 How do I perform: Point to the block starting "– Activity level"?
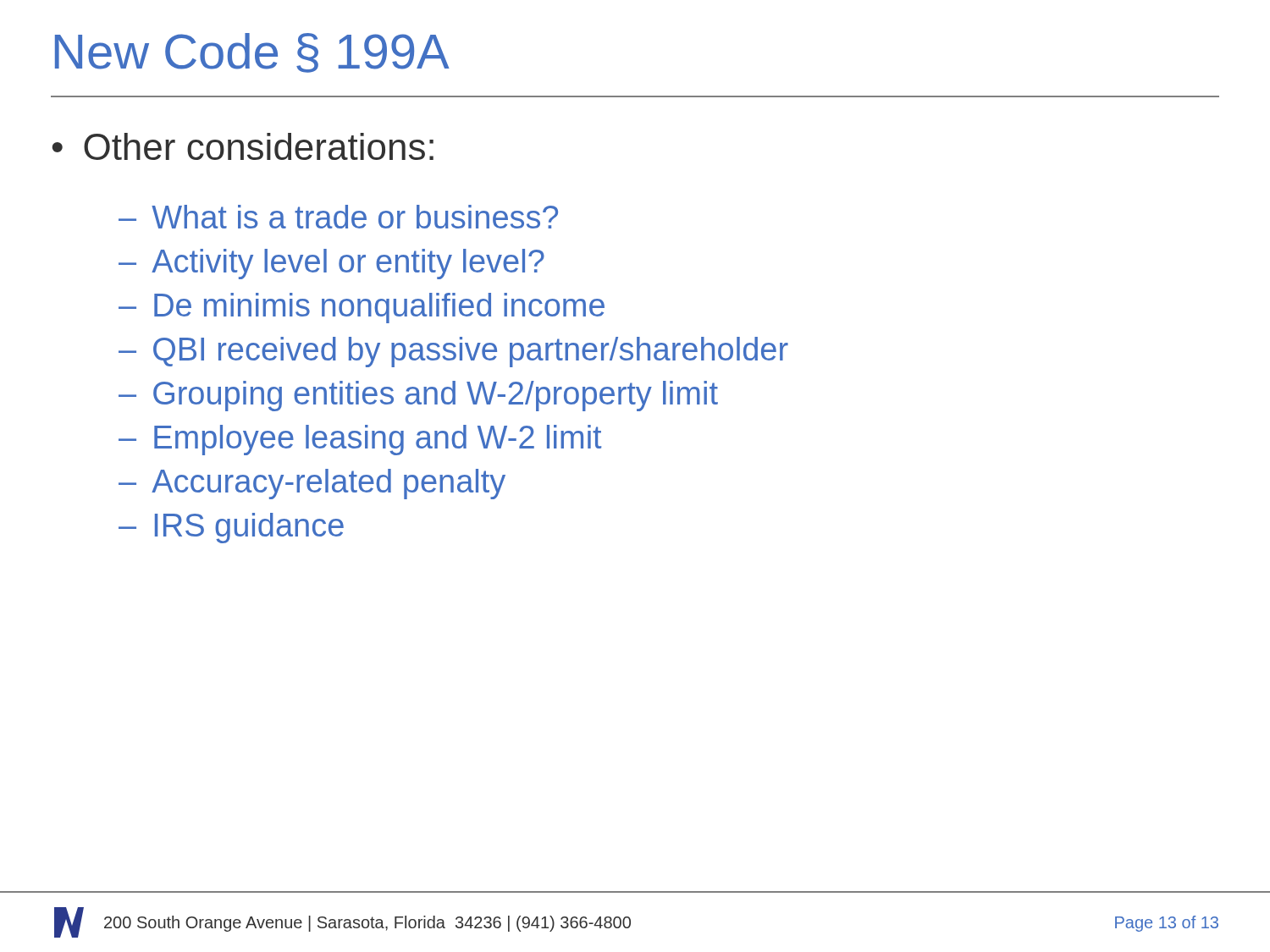pos(332,262)
